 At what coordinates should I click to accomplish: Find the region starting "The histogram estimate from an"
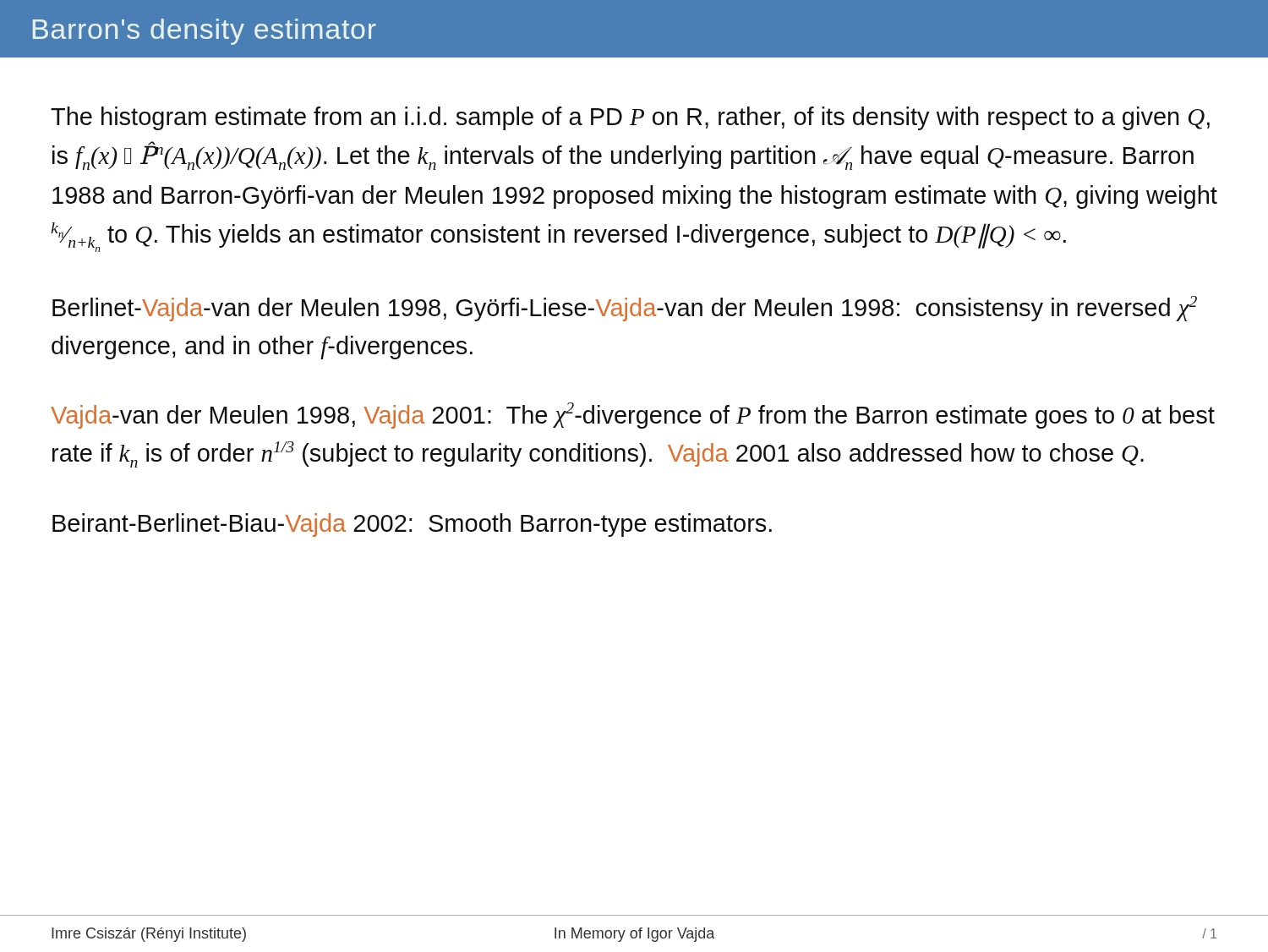tap(634, 179)
